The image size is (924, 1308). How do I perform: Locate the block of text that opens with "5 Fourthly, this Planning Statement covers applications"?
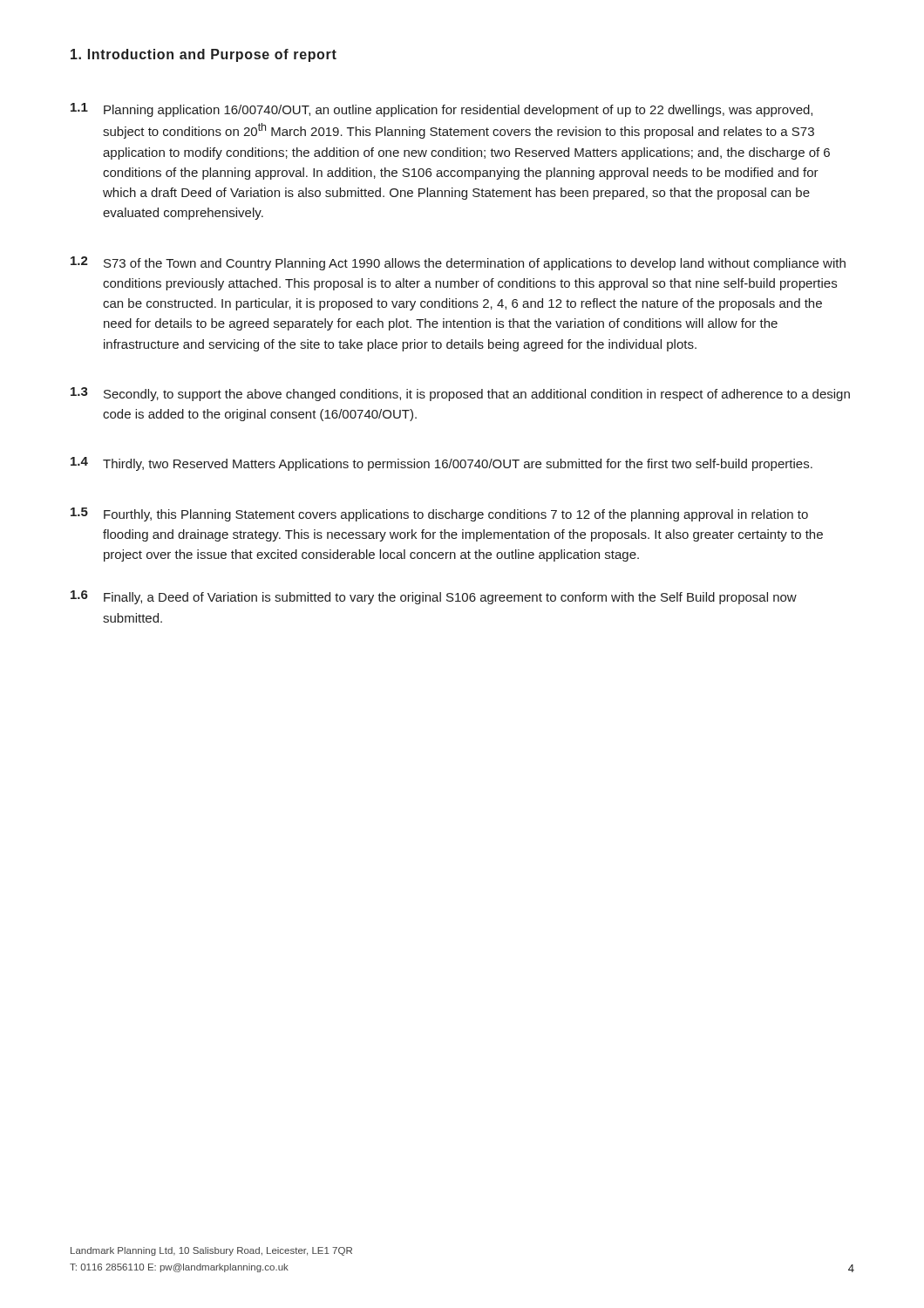pos(462,534)
